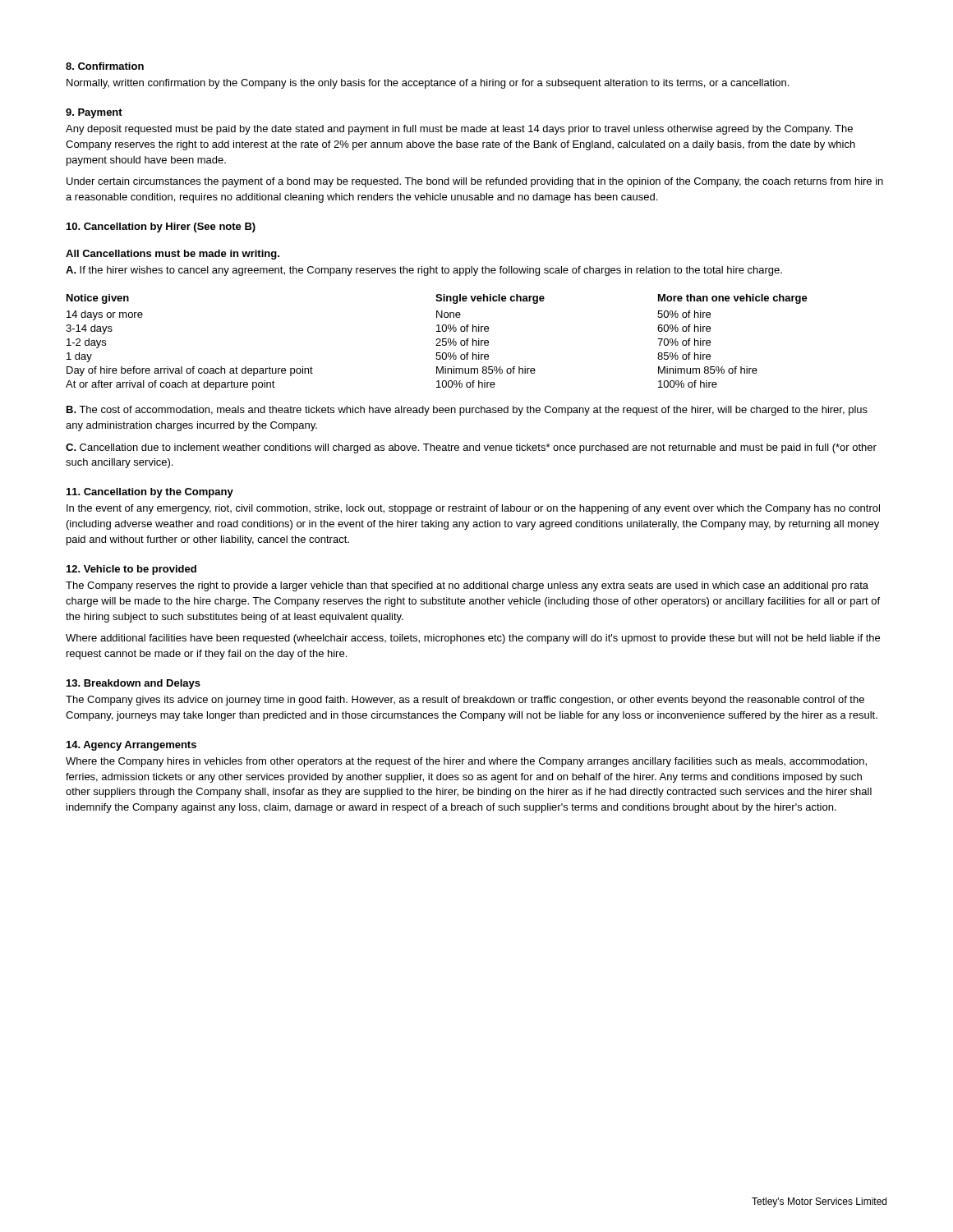The height and width of the screenshot is (1232, 953).
Task: Select the text block that says "A. If the hirer"
Action: (424, 270)
